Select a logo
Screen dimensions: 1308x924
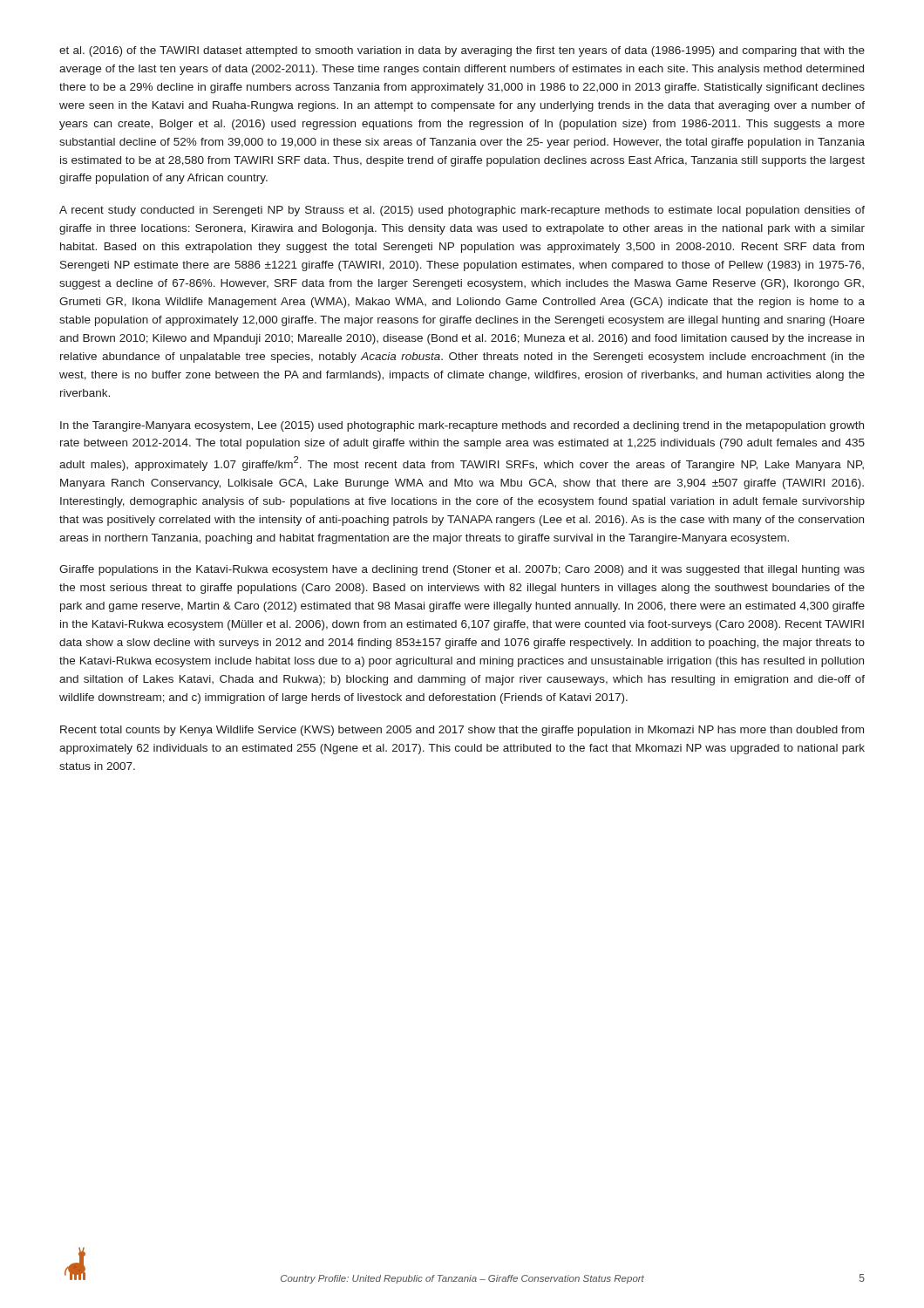point(77,1265)
